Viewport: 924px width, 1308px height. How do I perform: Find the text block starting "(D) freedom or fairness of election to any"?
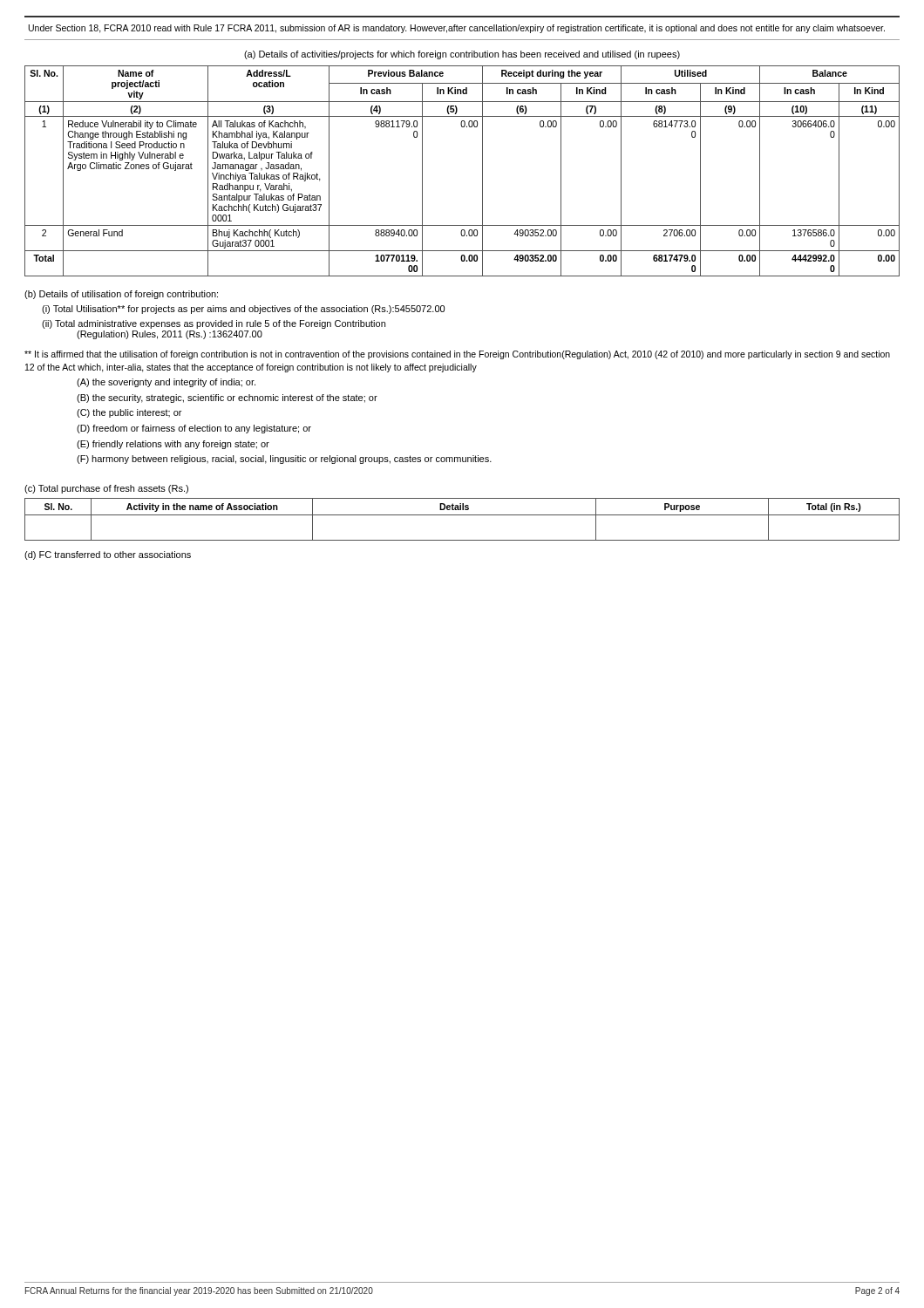click(x=194, y=428)
